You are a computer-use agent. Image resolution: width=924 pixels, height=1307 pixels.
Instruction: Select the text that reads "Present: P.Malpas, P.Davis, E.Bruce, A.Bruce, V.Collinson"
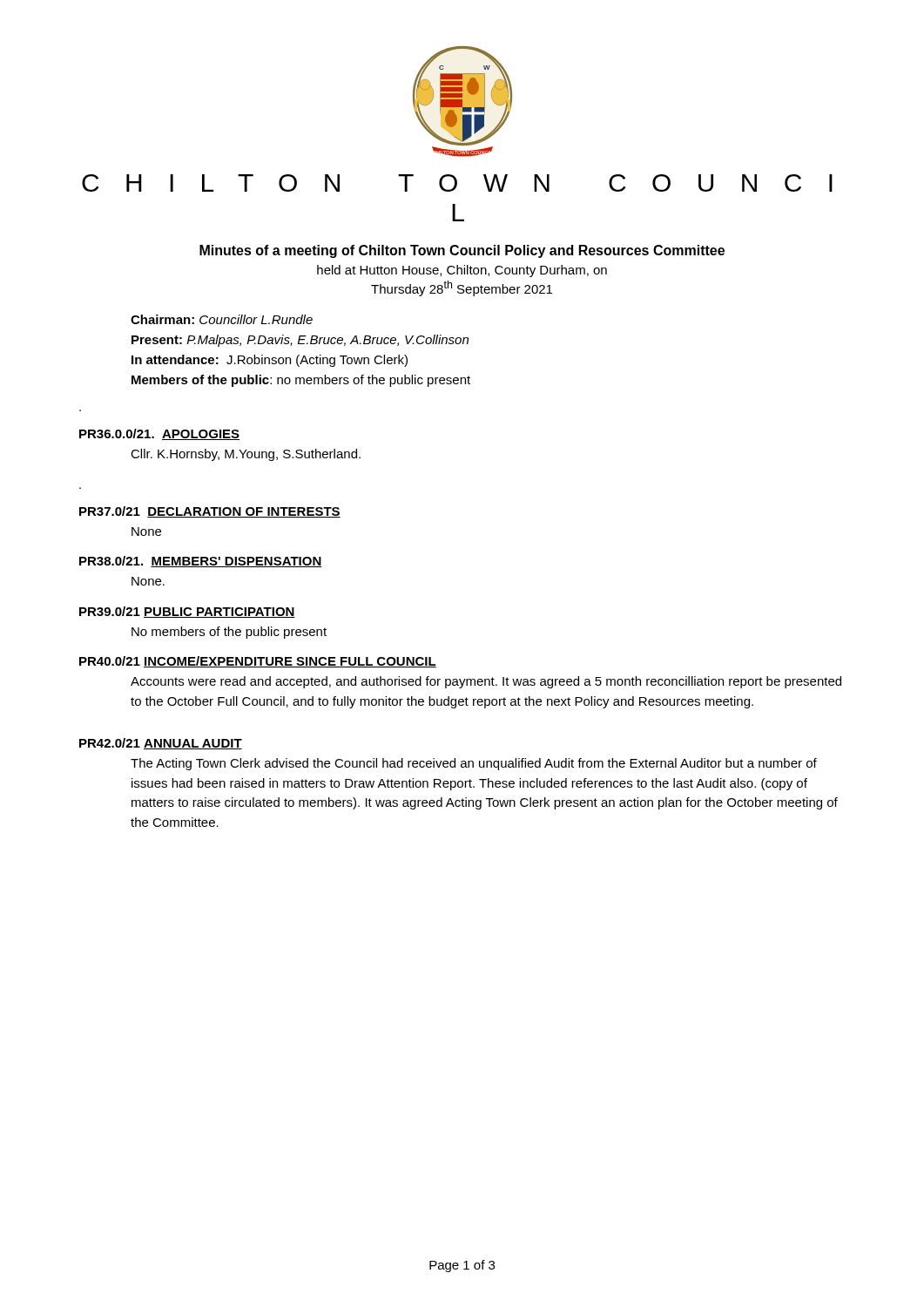(x=300, y=339)
